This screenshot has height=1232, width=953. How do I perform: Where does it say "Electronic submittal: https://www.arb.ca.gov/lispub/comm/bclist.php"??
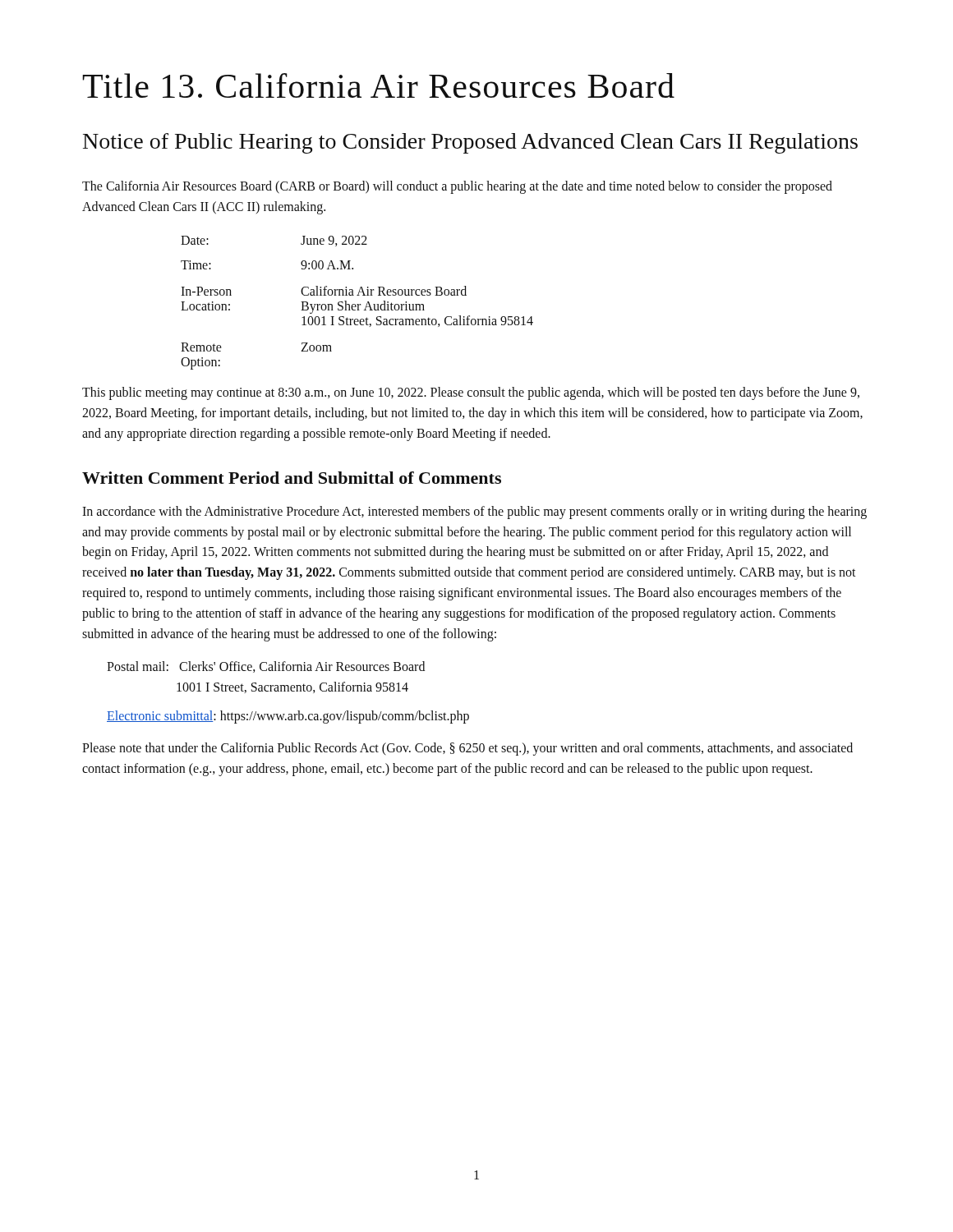288,717
